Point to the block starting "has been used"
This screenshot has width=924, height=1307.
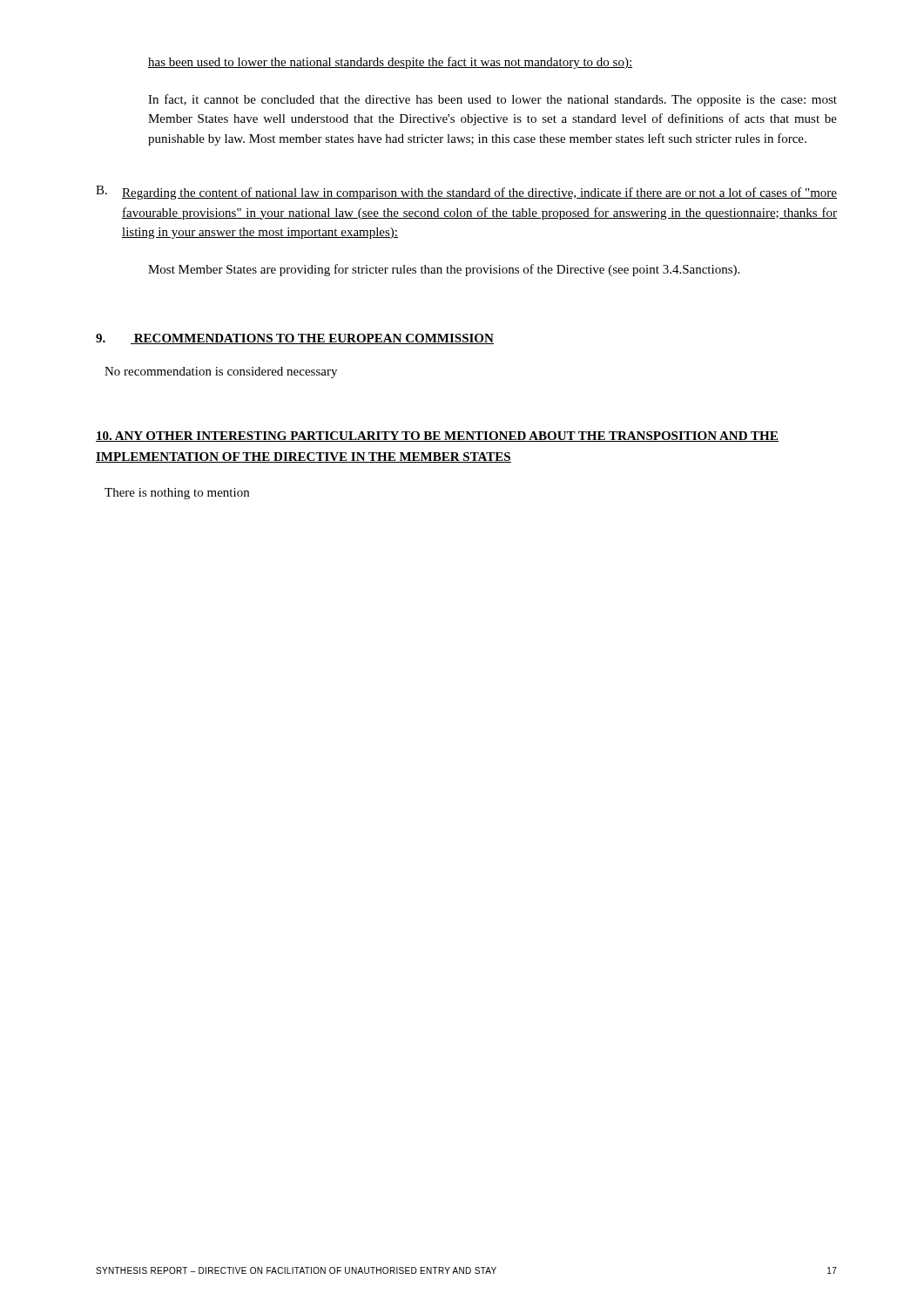[x=390, y=62]
